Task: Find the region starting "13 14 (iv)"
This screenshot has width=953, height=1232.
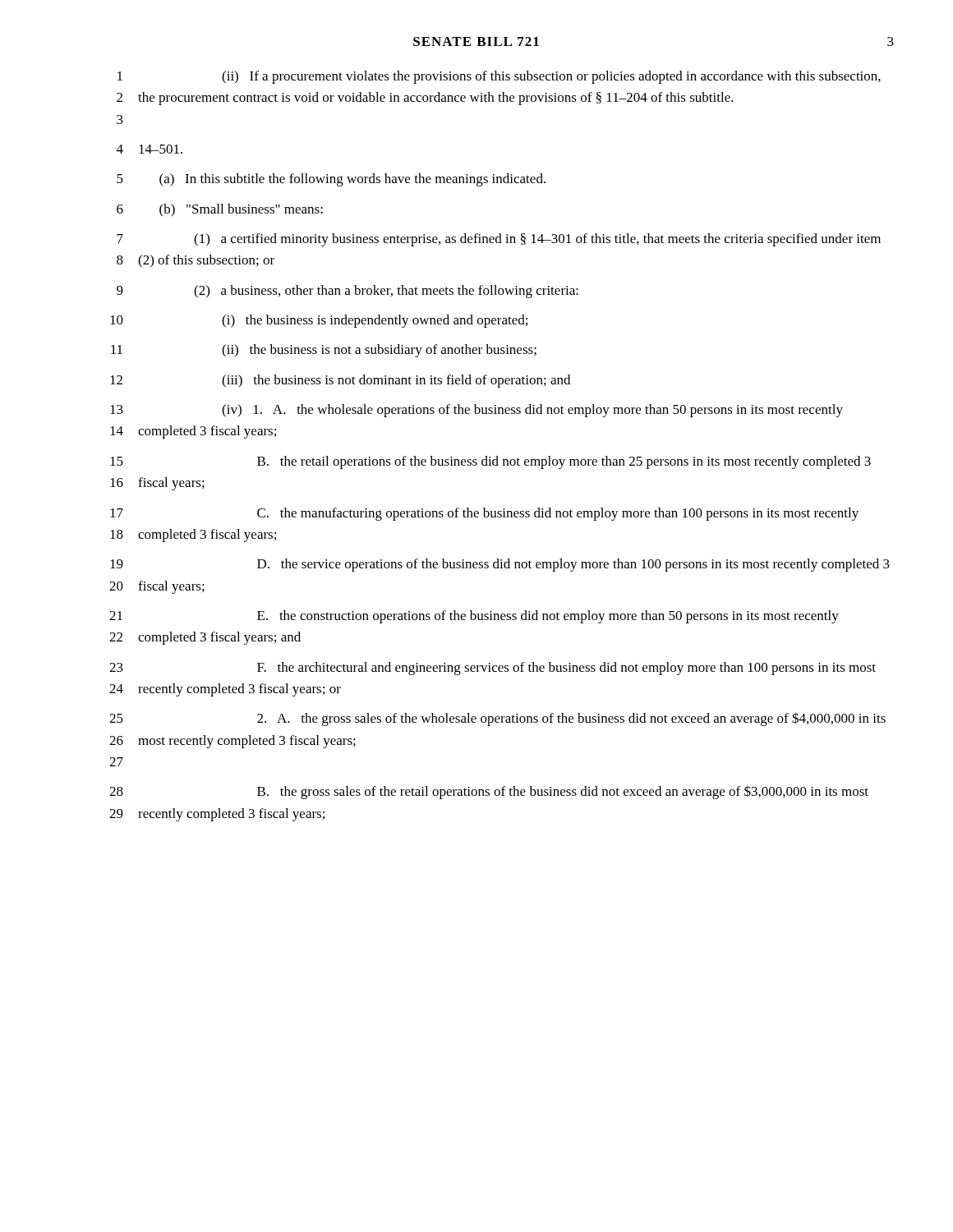Action: click(491, 421)
